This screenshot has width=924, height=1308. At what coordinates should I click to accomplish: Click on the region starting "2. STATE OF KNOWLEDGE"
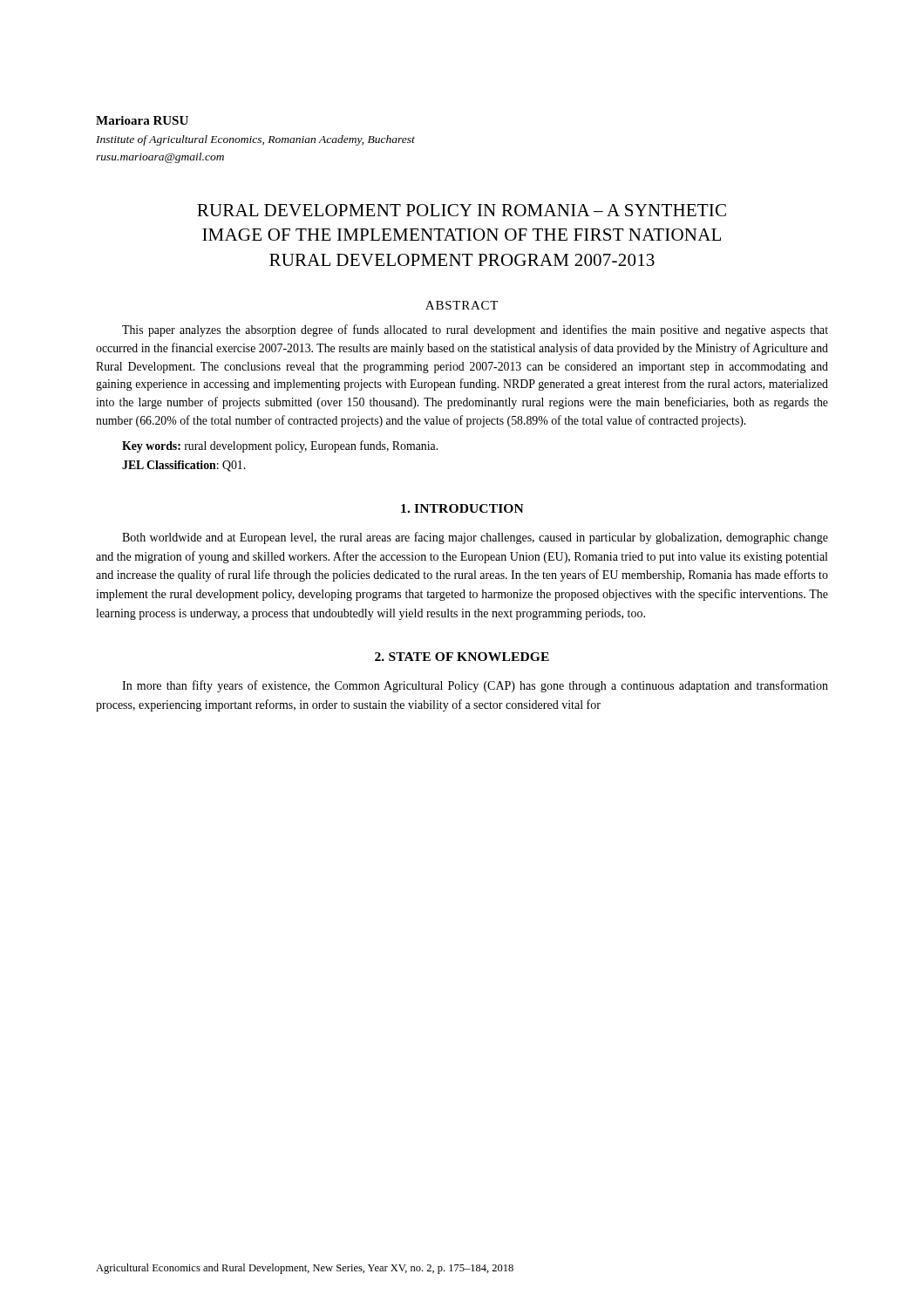pyautogui.click(x=462, y=657)
